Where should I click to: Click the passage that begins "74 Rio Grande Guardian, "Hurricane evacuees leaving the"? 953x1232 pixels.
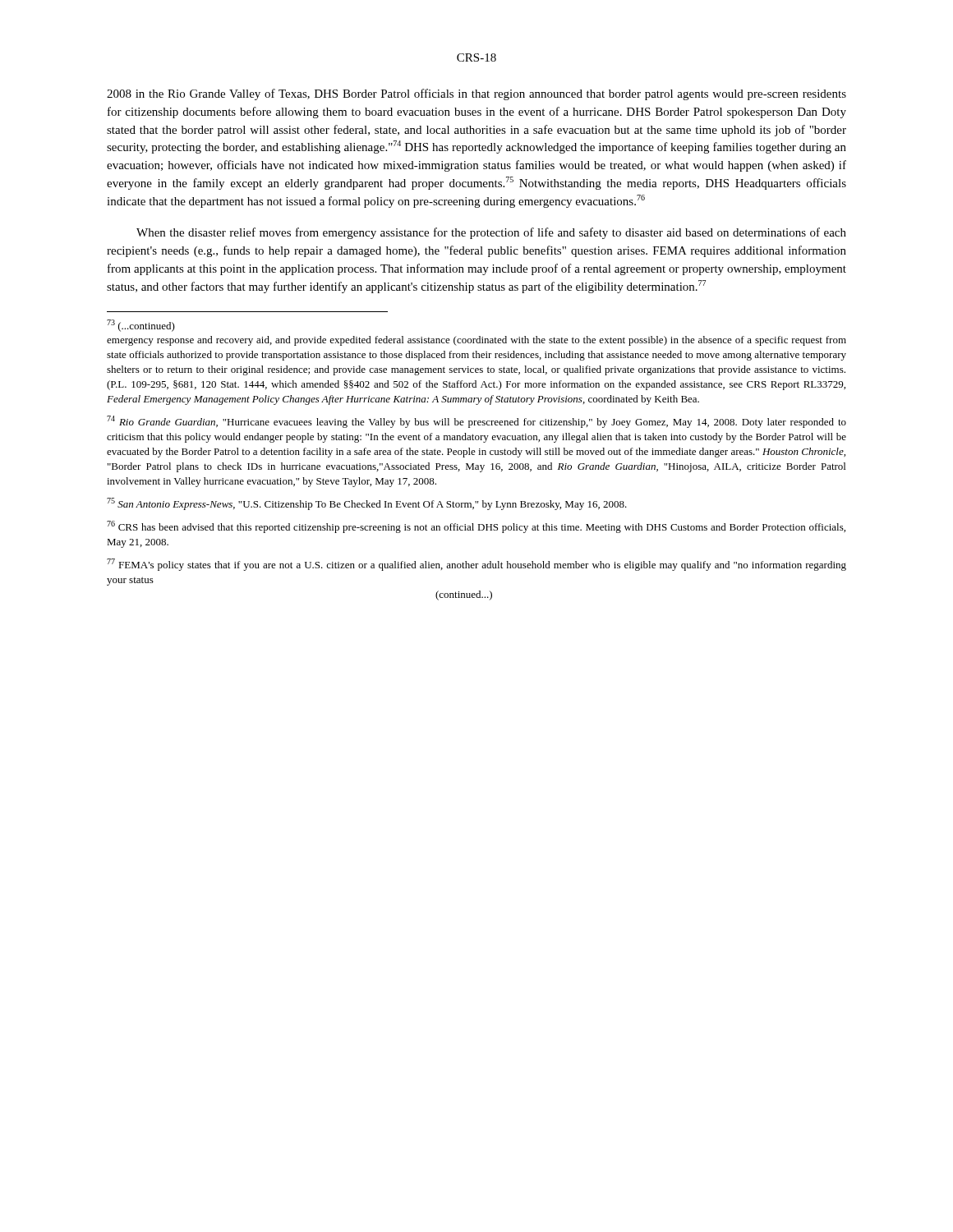tap(476, 451)
